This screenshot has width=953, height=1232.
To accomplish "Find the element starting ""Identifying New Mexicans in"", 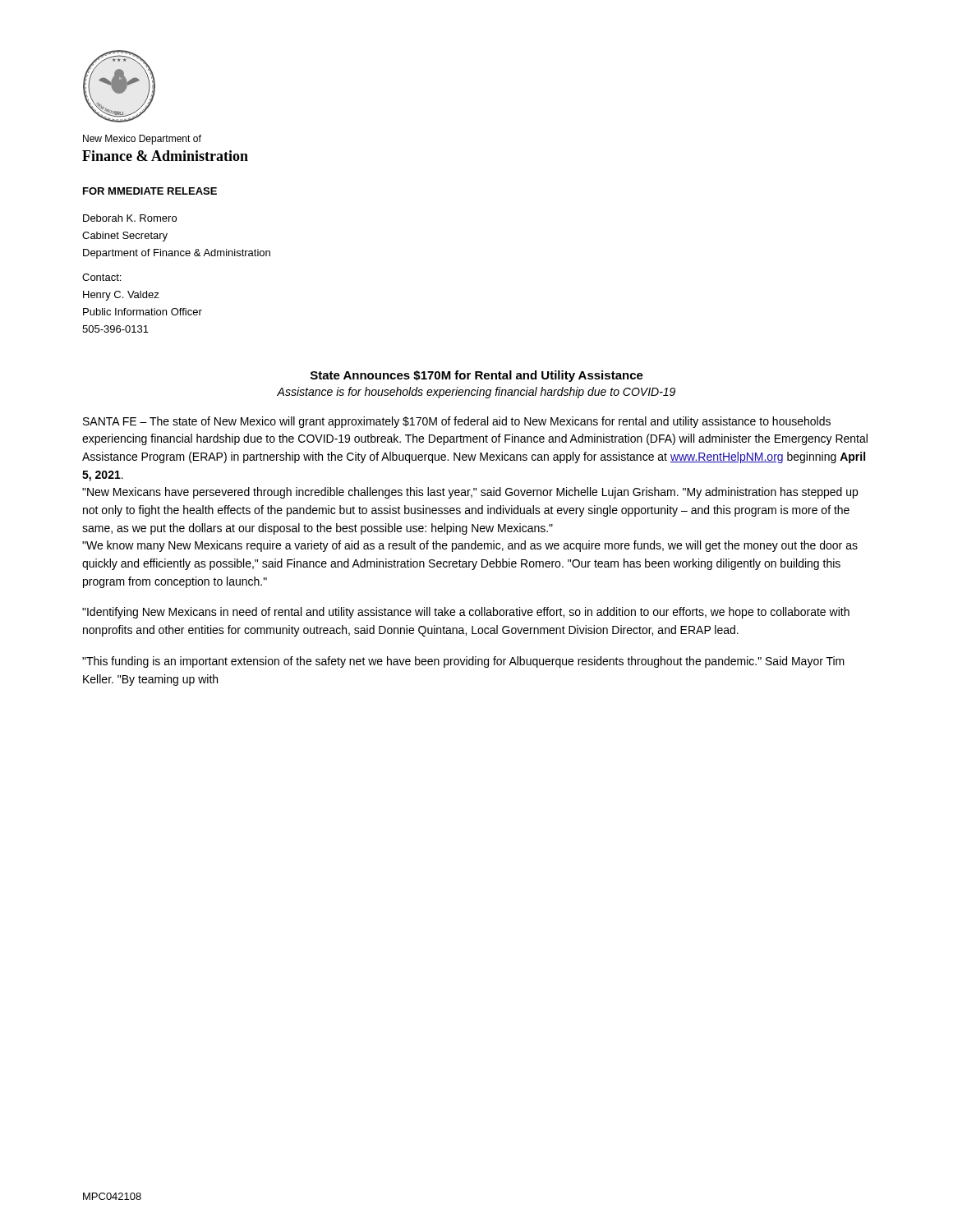I will pos(466,621).
